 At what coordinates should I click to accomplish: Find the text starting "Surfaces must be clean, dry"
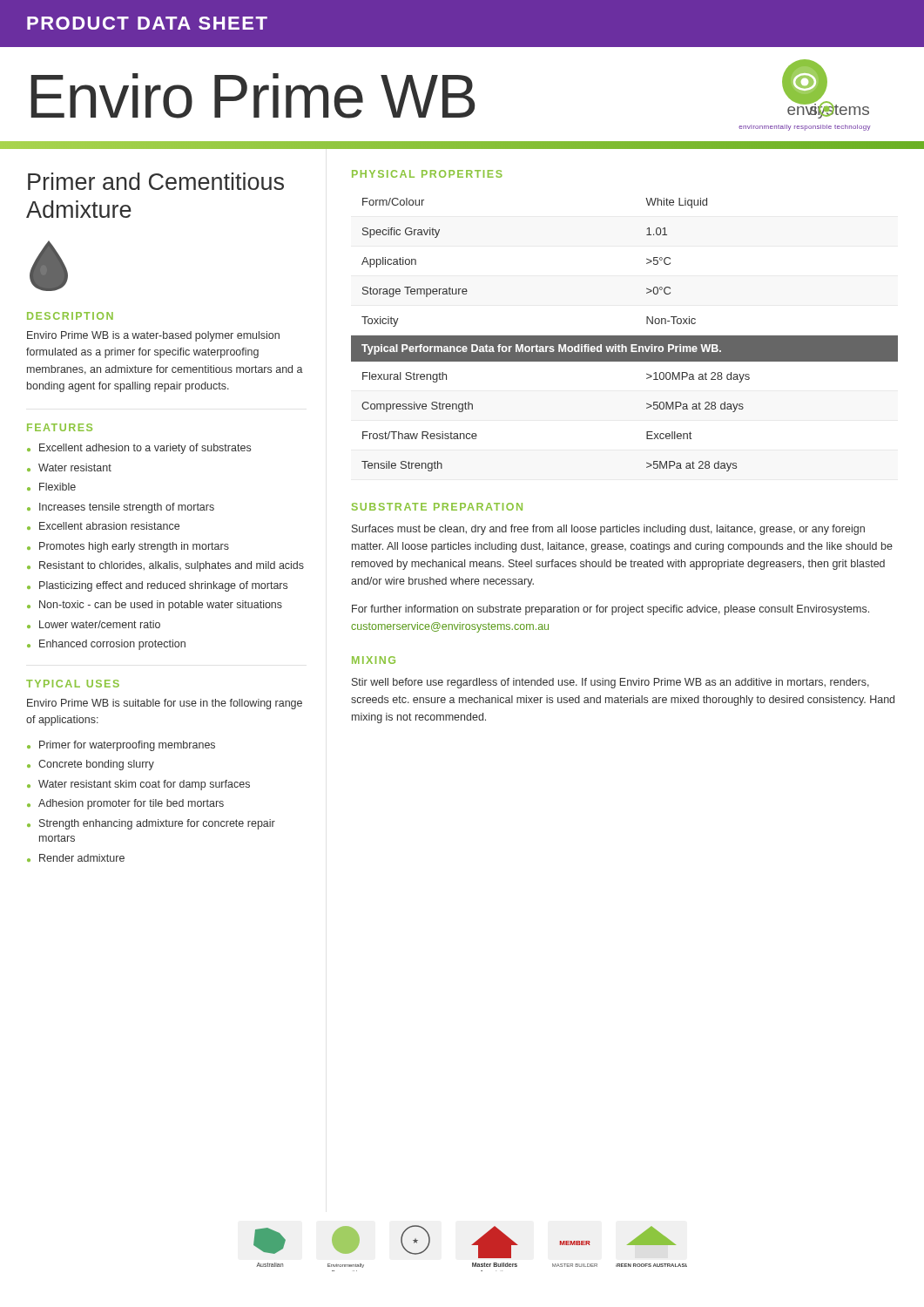(622, 555)
